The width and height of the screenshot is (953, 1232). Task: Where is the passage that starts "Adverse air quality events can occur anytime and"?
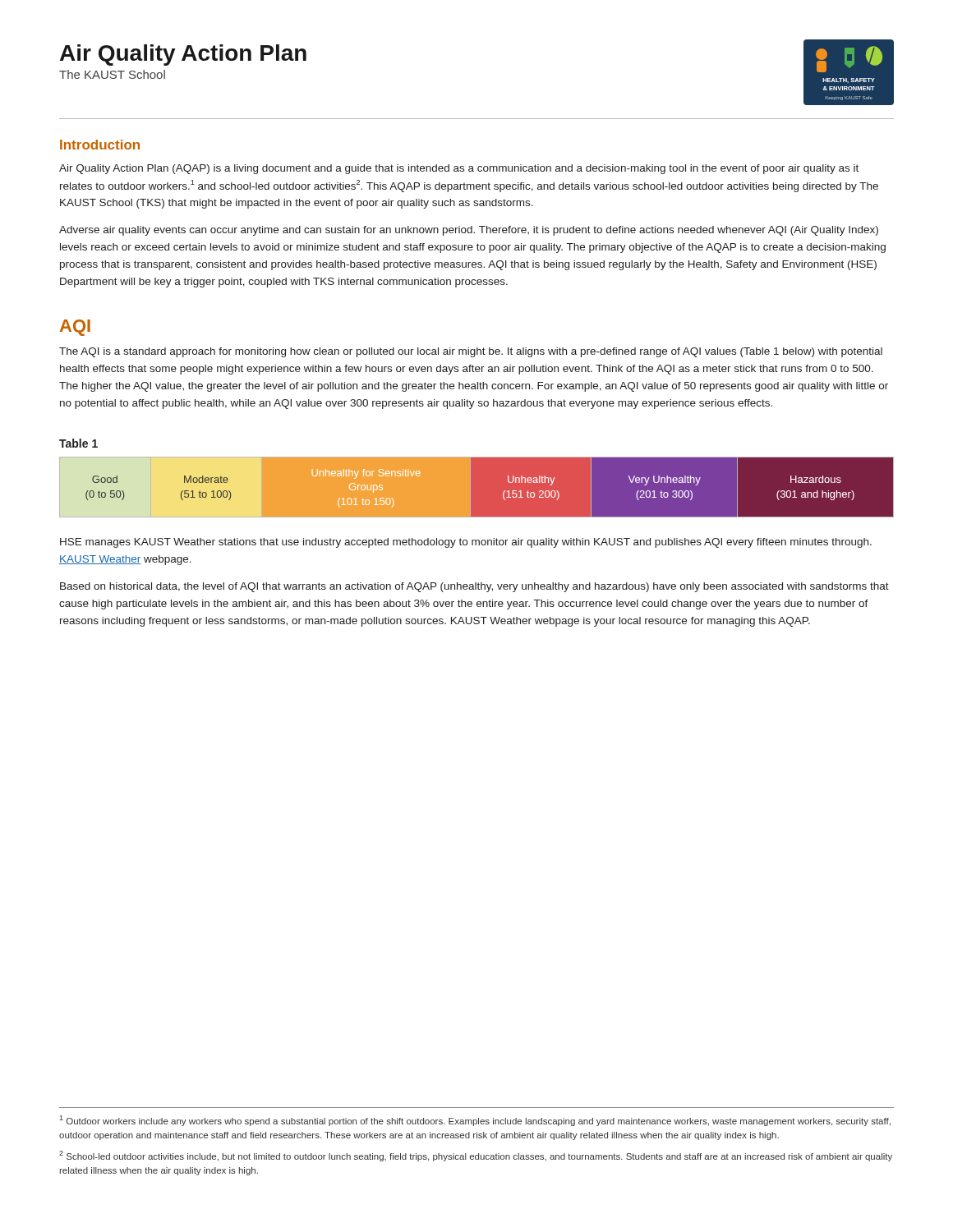[x=476, y=256]
